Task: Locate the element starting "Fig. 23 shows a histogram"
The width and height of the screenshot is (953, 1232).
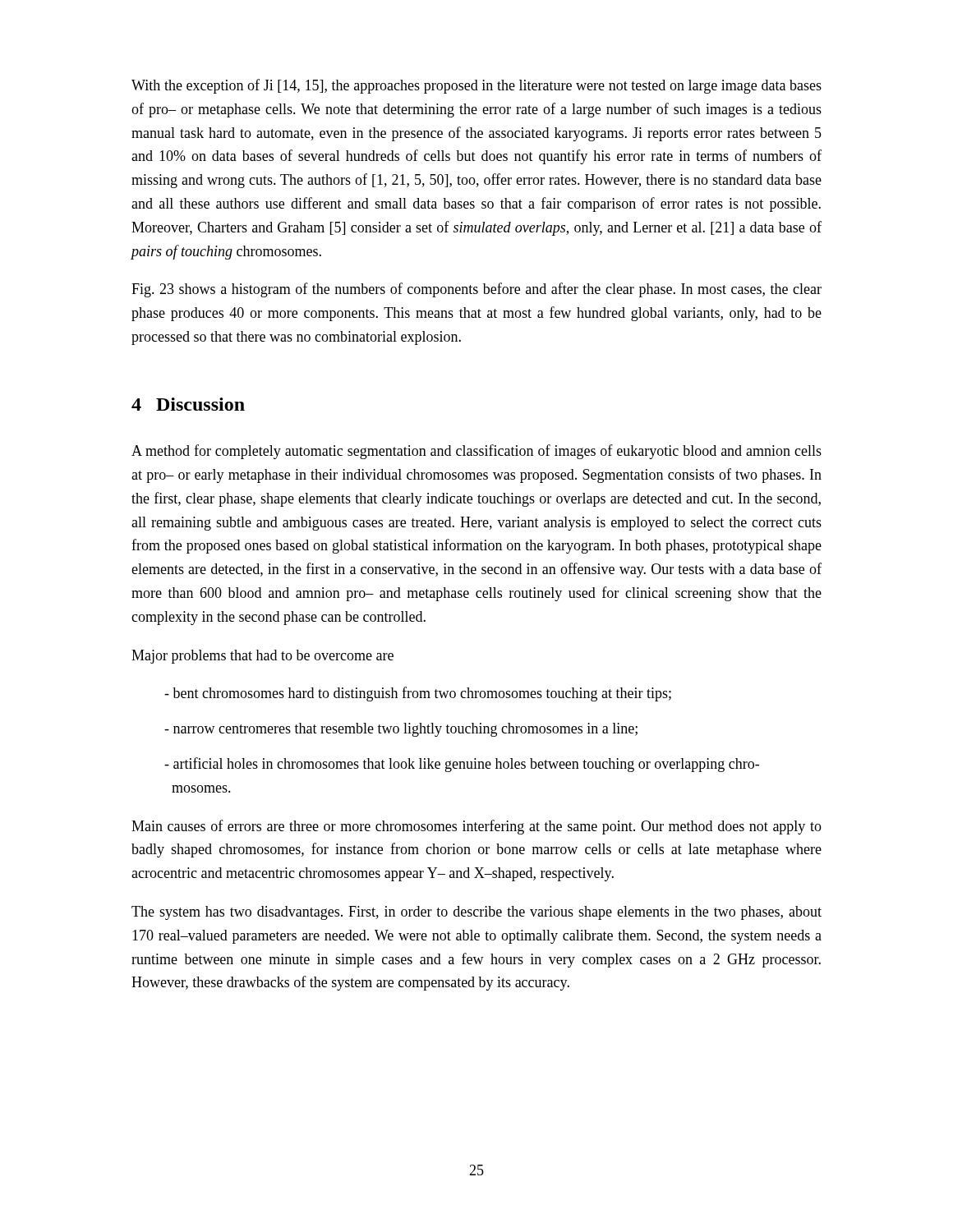Action: click(x=476, y=313)
